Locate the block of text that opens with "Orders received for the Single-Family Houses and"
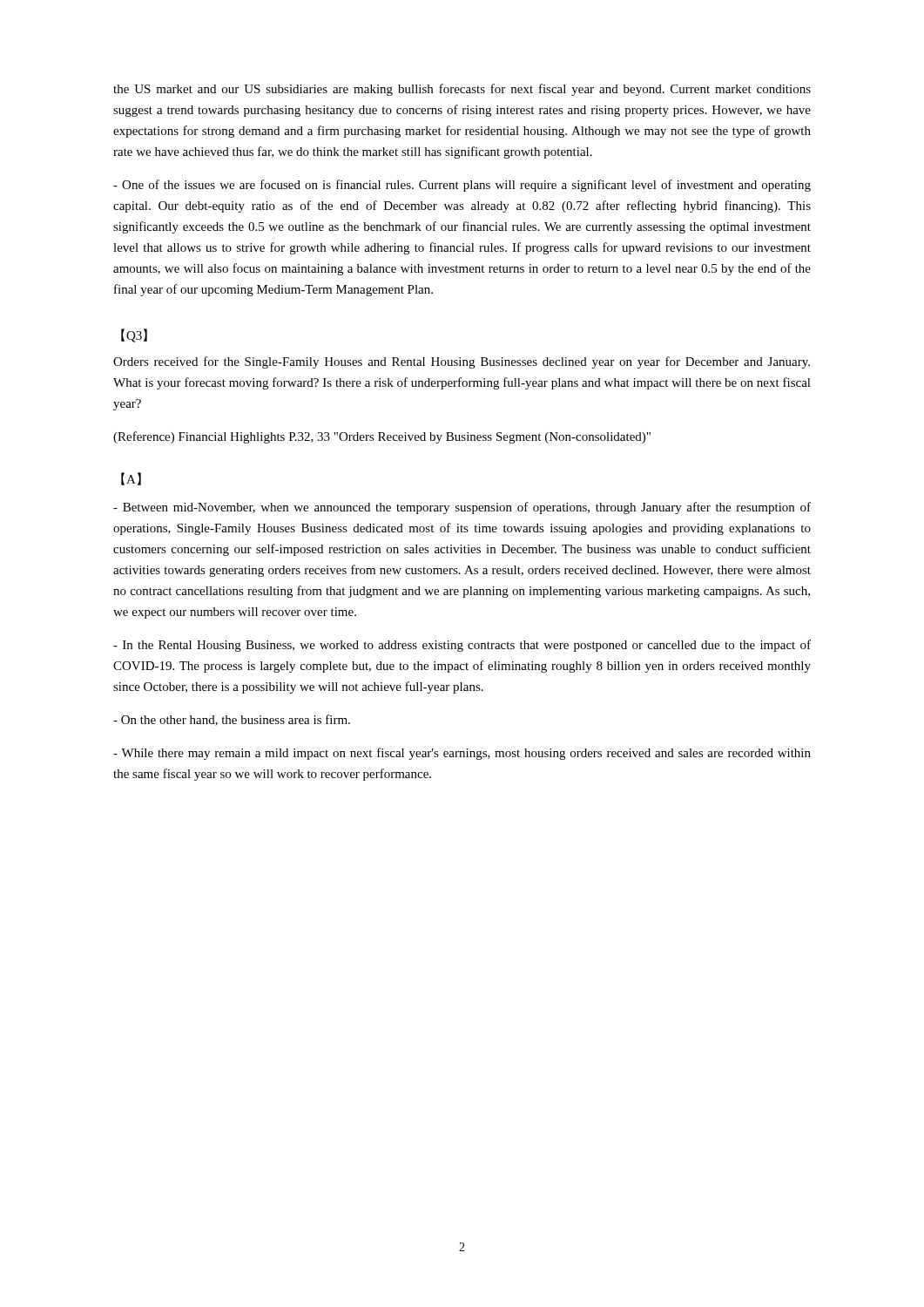 click(x=462, y=382)
